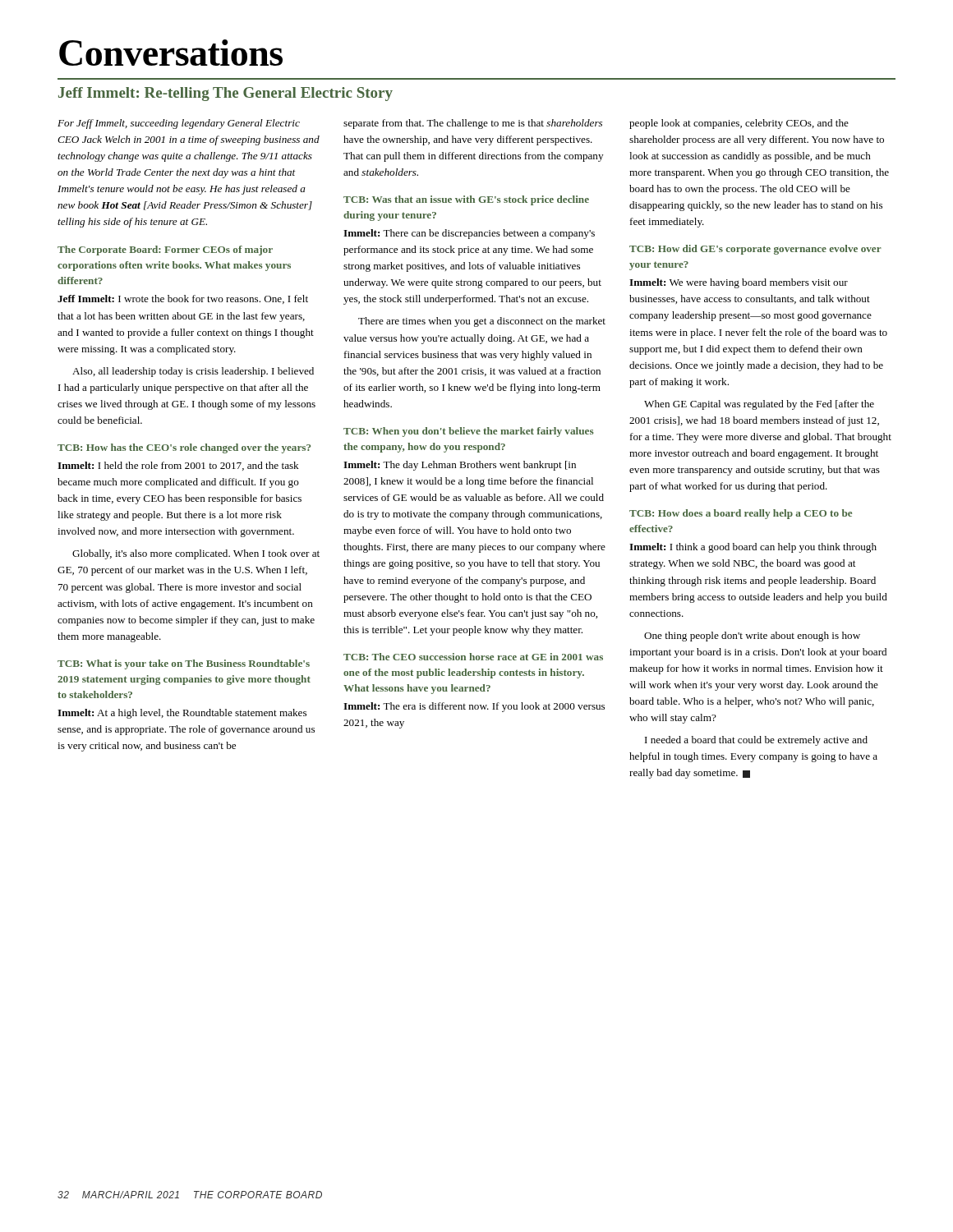Find the text block that reads "TCB: How has"
This screenshot has width=953, height=1232.
(x=189, y=542)
